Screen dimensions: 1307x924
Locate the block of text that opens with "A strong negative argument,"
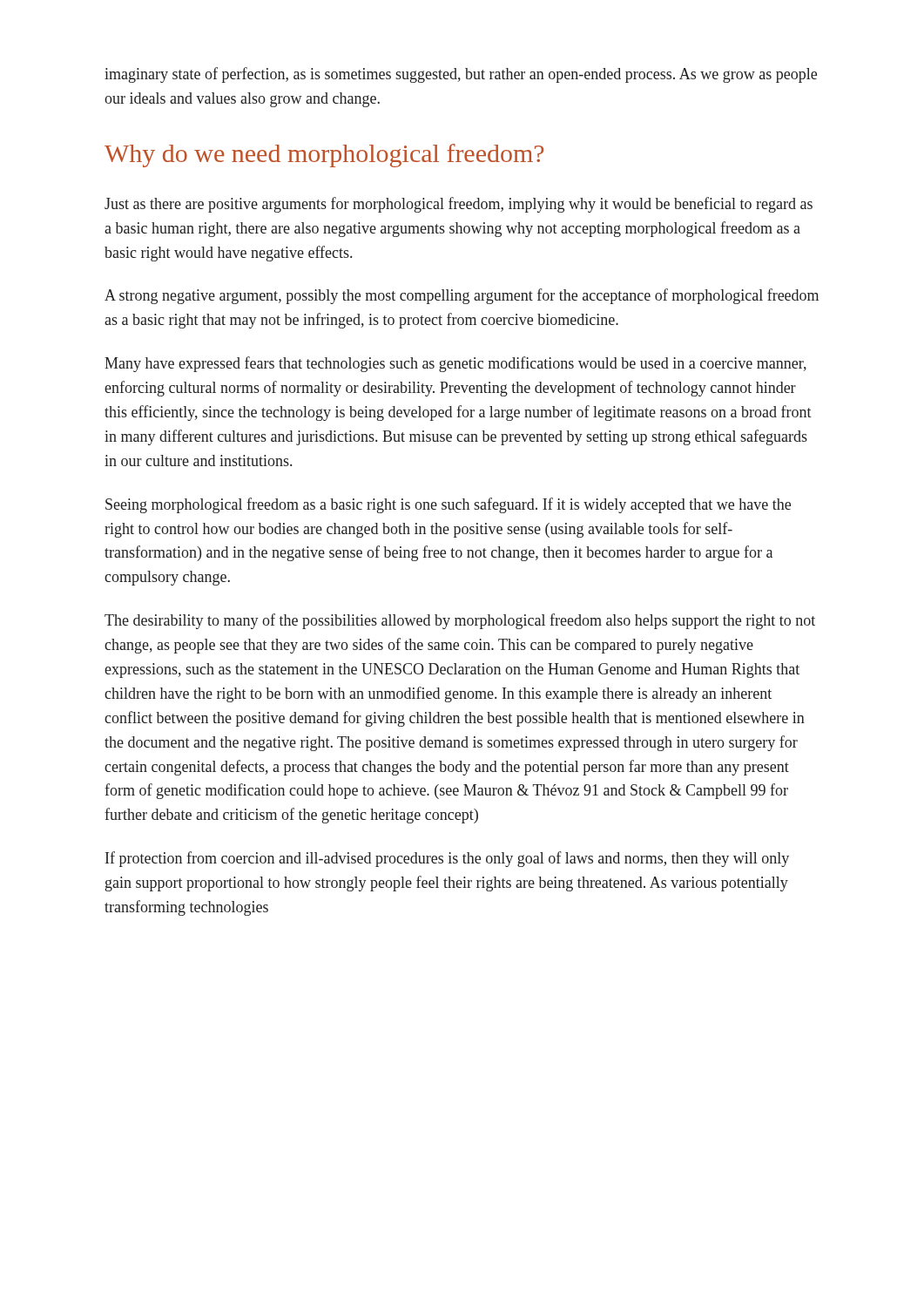click(462, 308)
